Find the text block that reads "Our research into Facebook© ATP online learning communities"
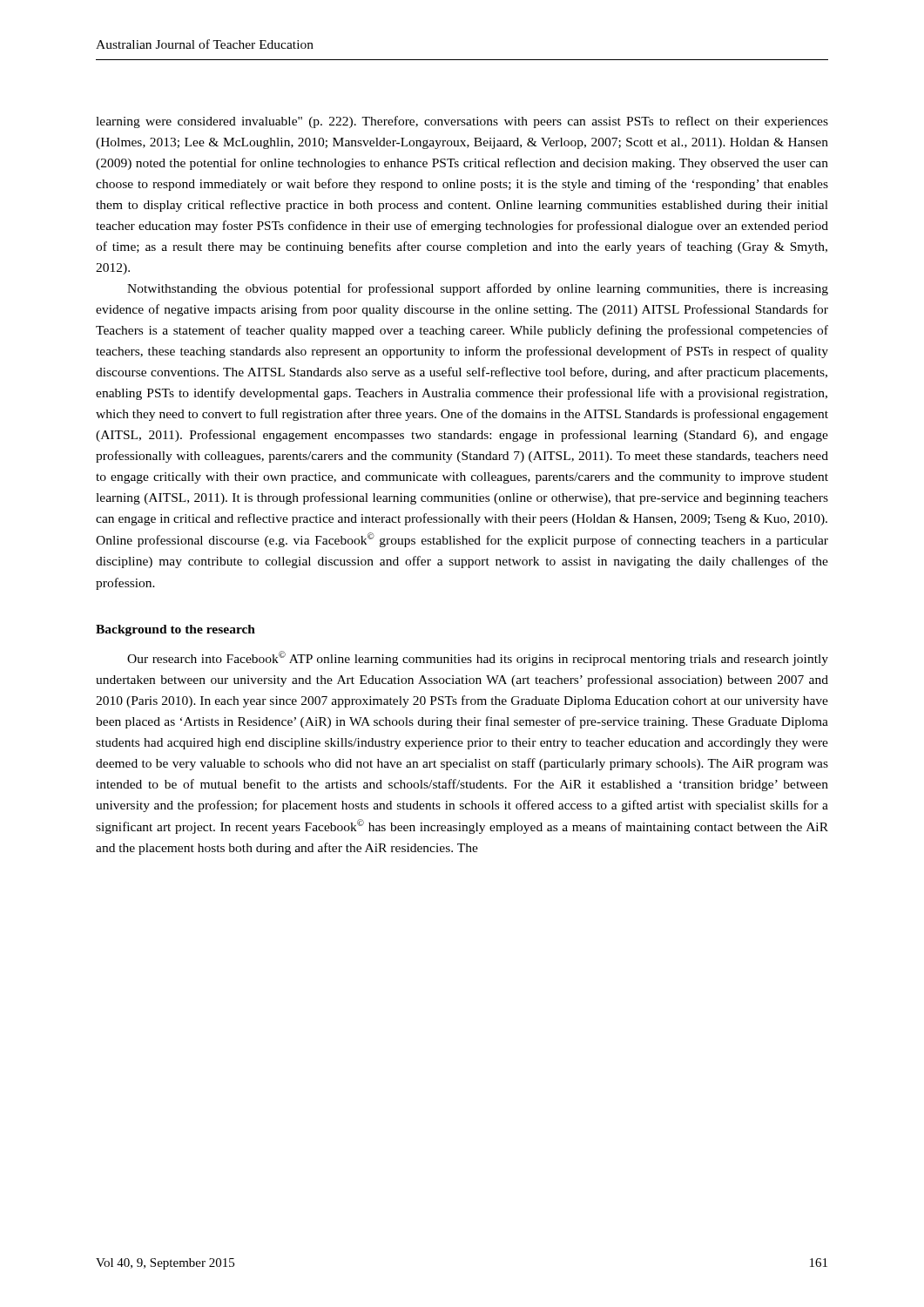This screenshot has height=1307, width=924. click(462, 753)
